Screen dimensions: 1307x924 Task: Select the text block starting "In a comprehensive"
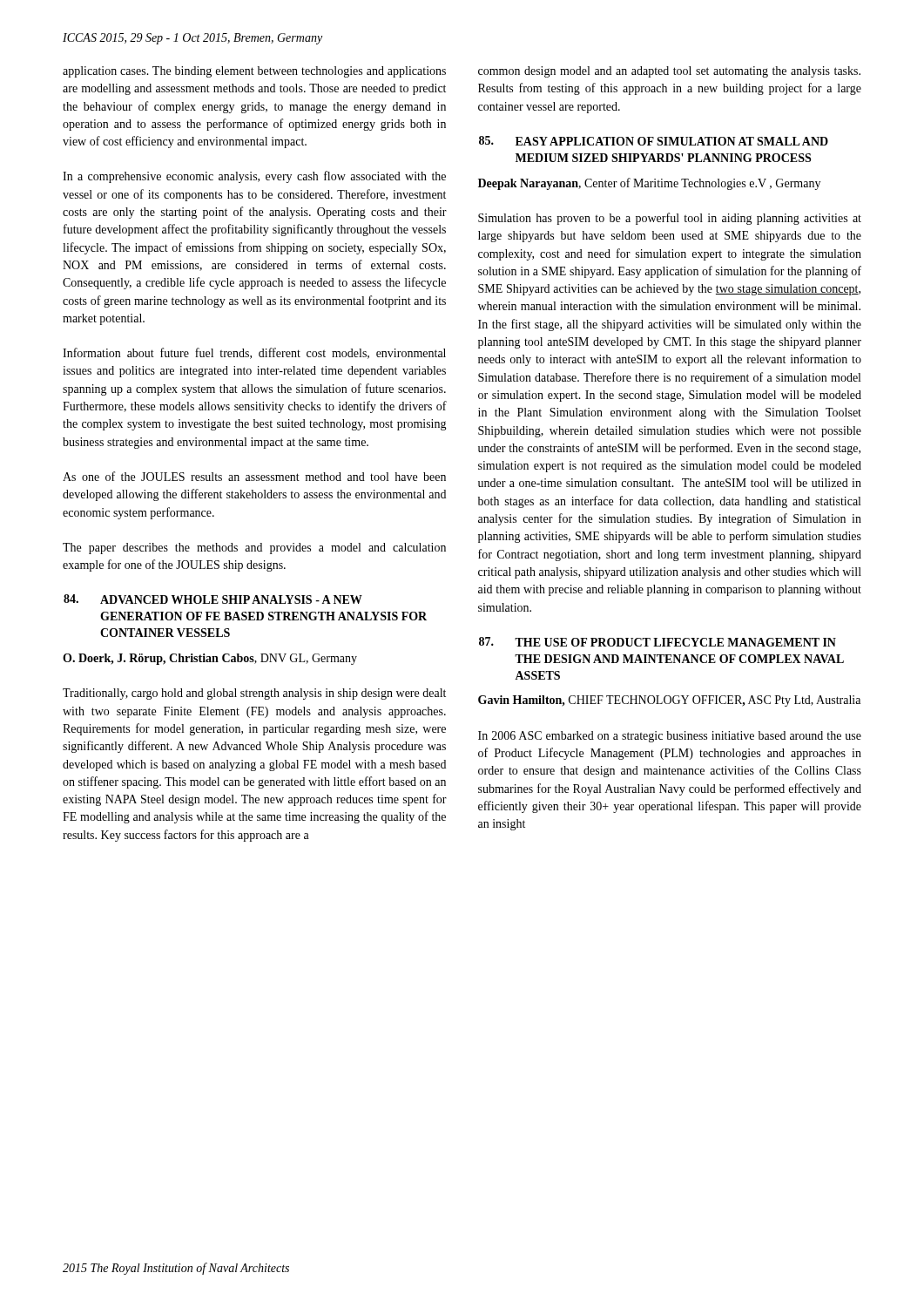[255, 248]
